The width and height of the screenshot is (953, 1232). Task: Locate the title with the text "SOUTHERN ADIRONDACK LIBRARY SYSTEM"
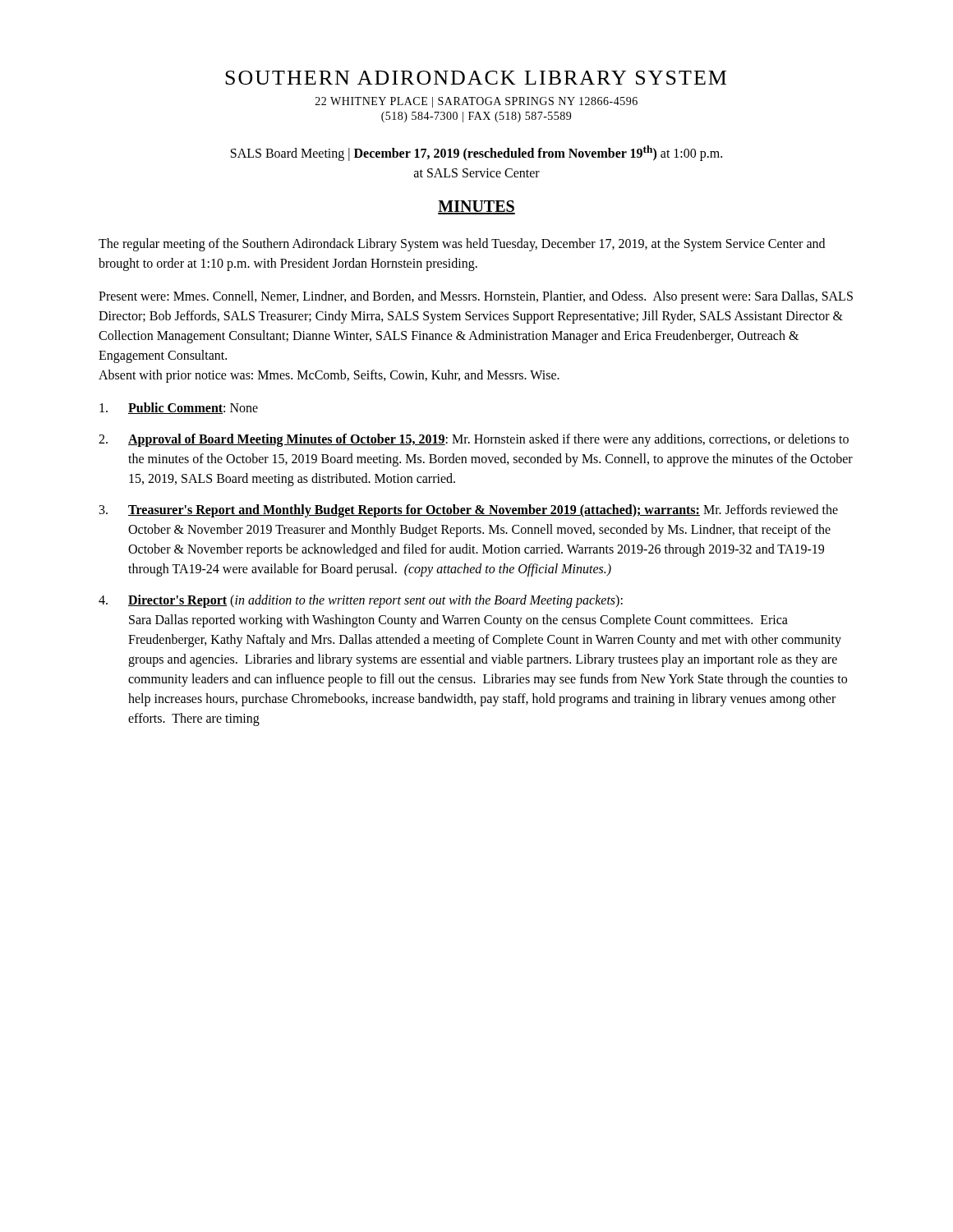click(476, 78)
